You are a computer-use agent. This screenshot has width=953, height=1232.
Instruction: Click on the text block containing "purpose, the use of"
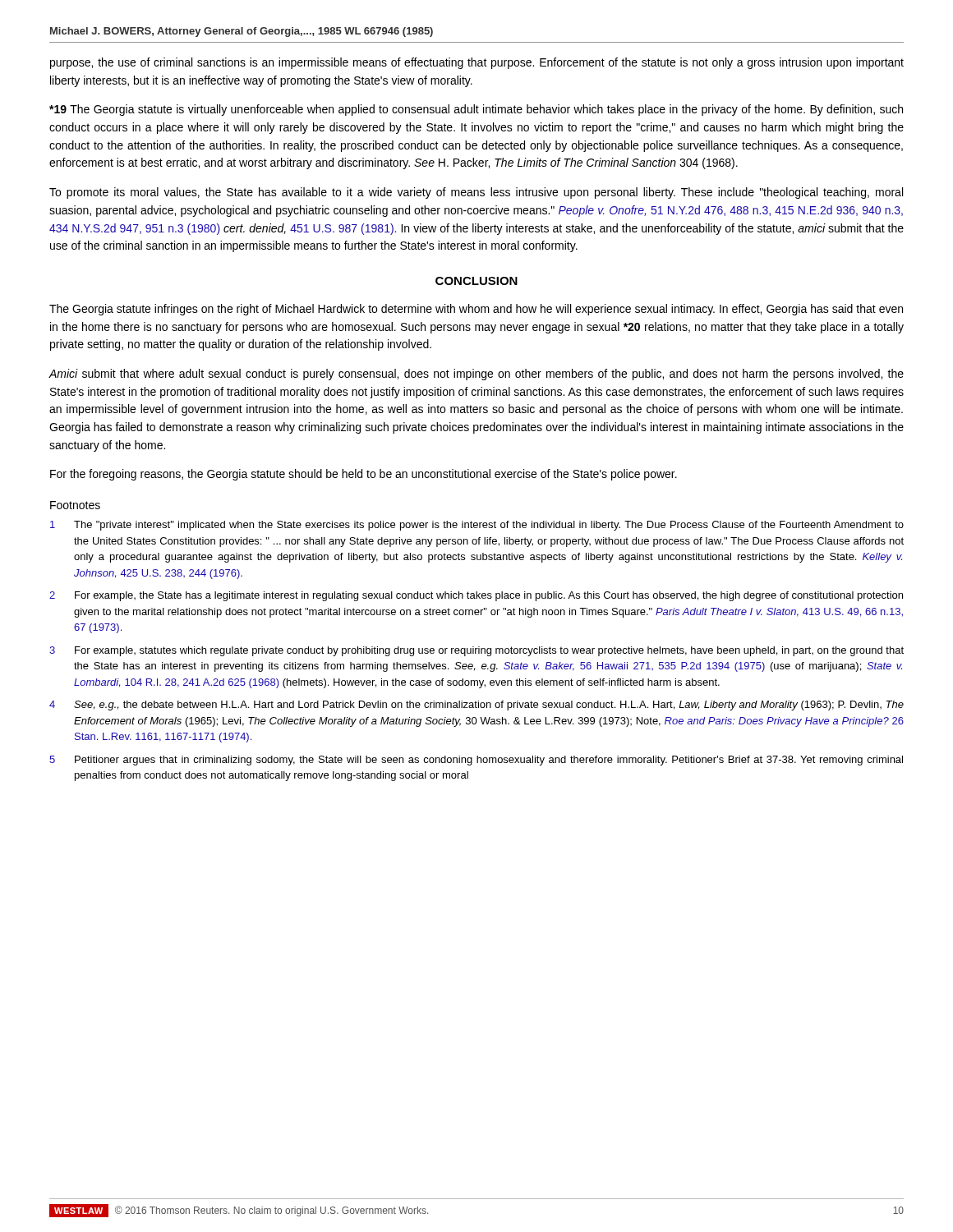click(x=476, y=71)
